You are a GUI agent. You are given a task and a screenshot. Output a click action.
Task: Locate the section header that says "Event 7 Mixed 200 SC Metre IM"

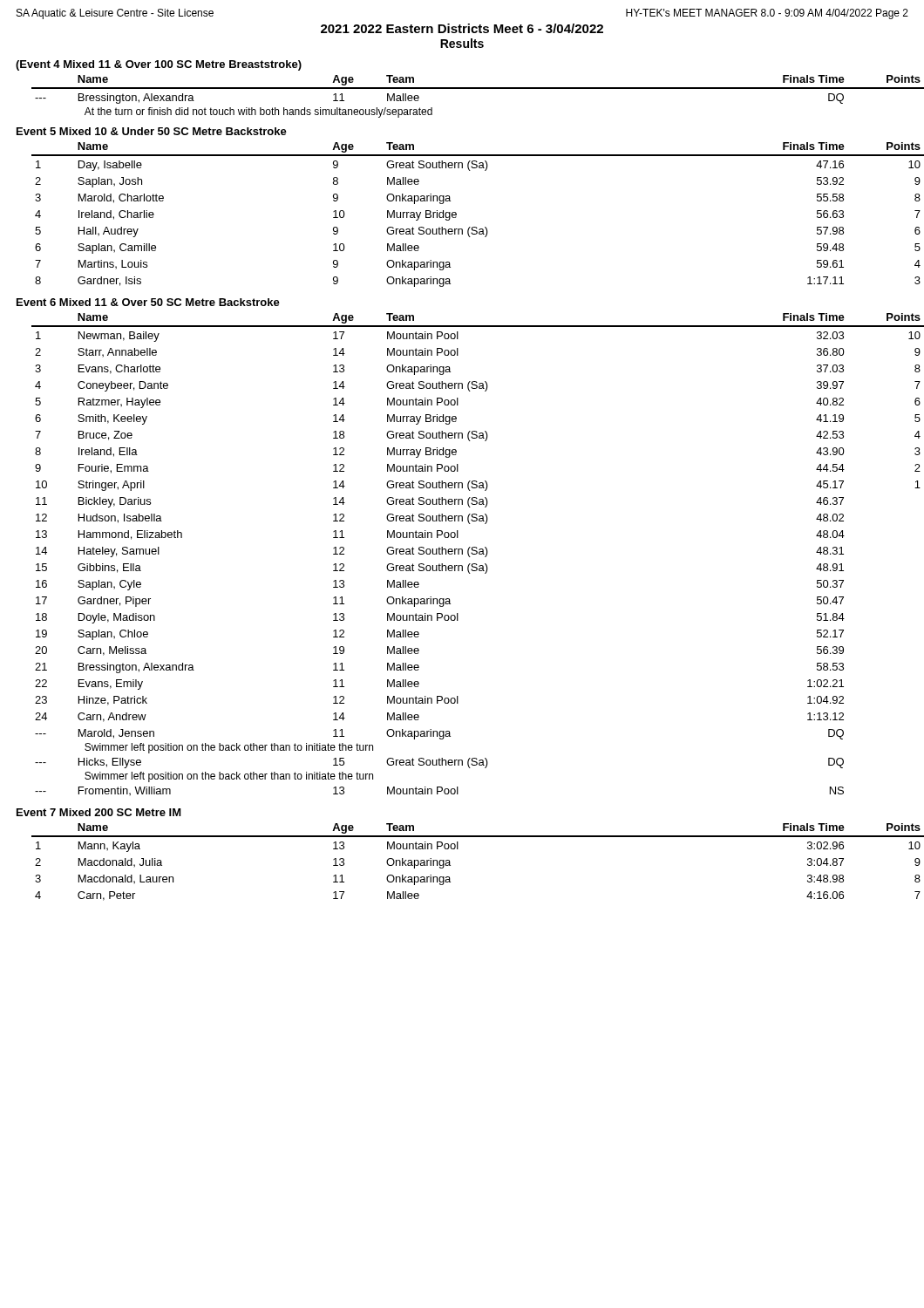coord(98,812)
